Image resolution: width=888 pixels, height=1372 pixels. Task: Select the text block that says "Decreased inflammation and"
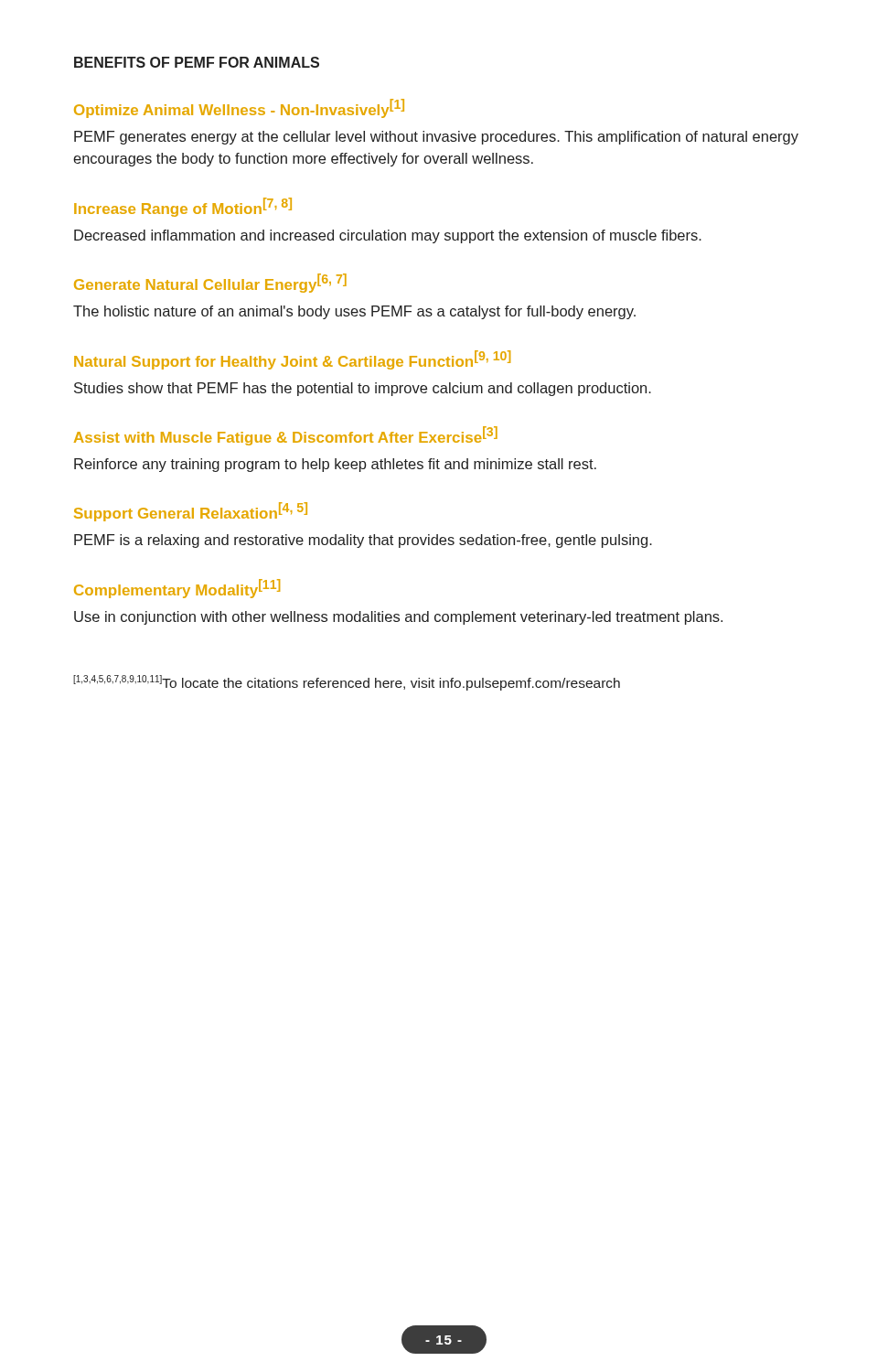coord(388,235)
